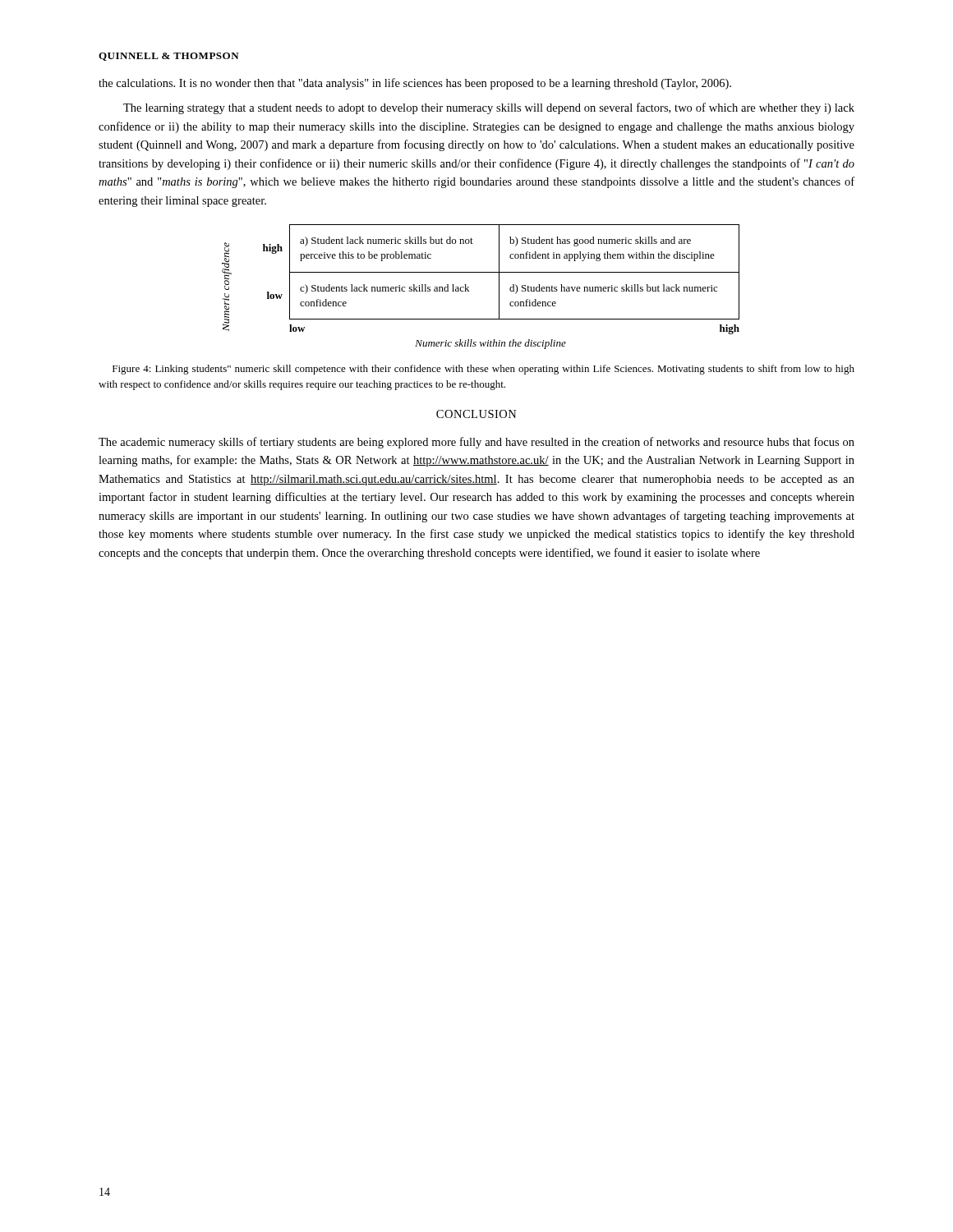Click on the element starting "Figure 4: Linking students" numeric skill competence with"

point(476,376)
